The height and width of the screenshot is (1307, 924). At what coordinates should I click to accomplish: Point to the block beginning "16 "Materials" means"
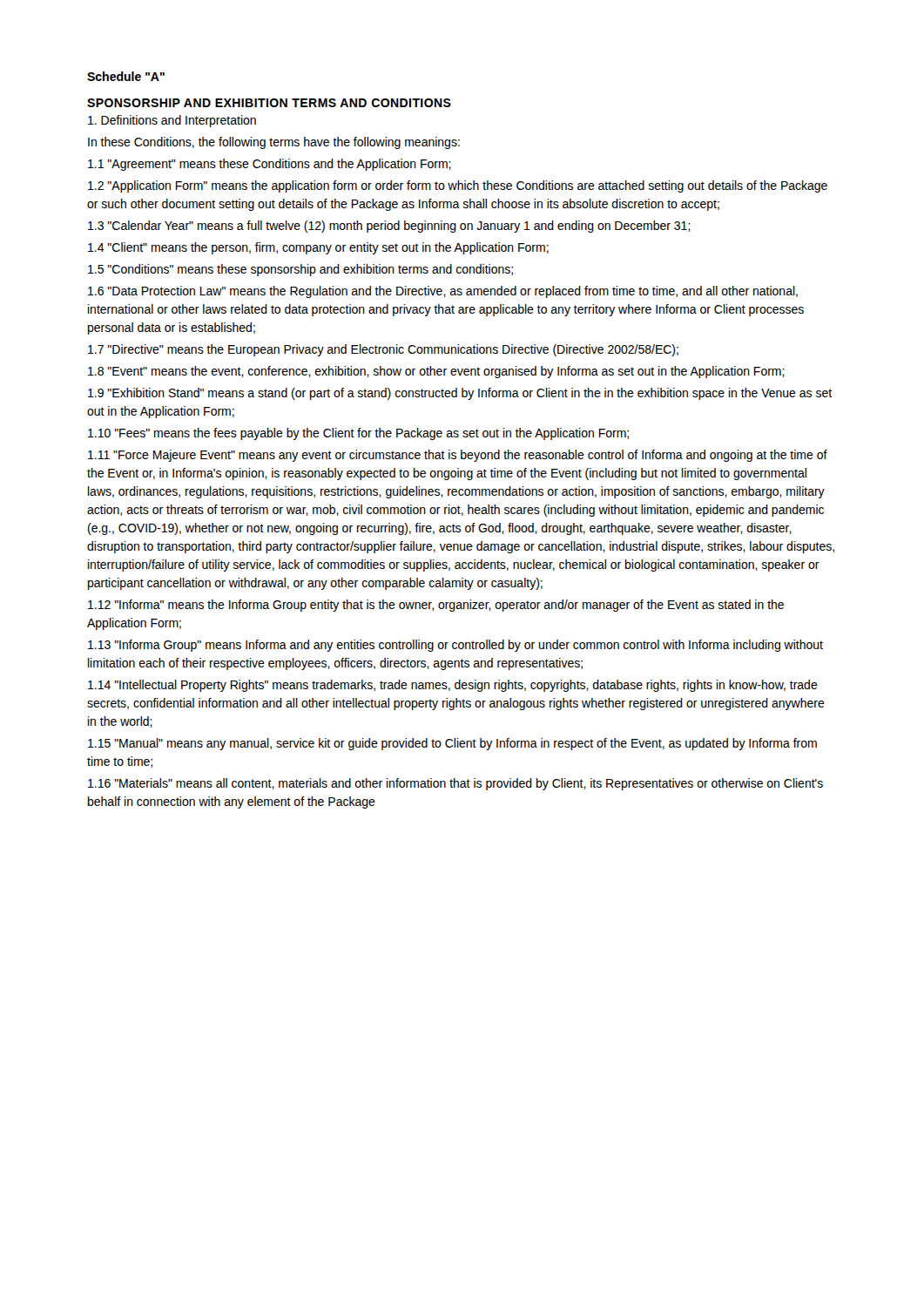tap(455, 792)
